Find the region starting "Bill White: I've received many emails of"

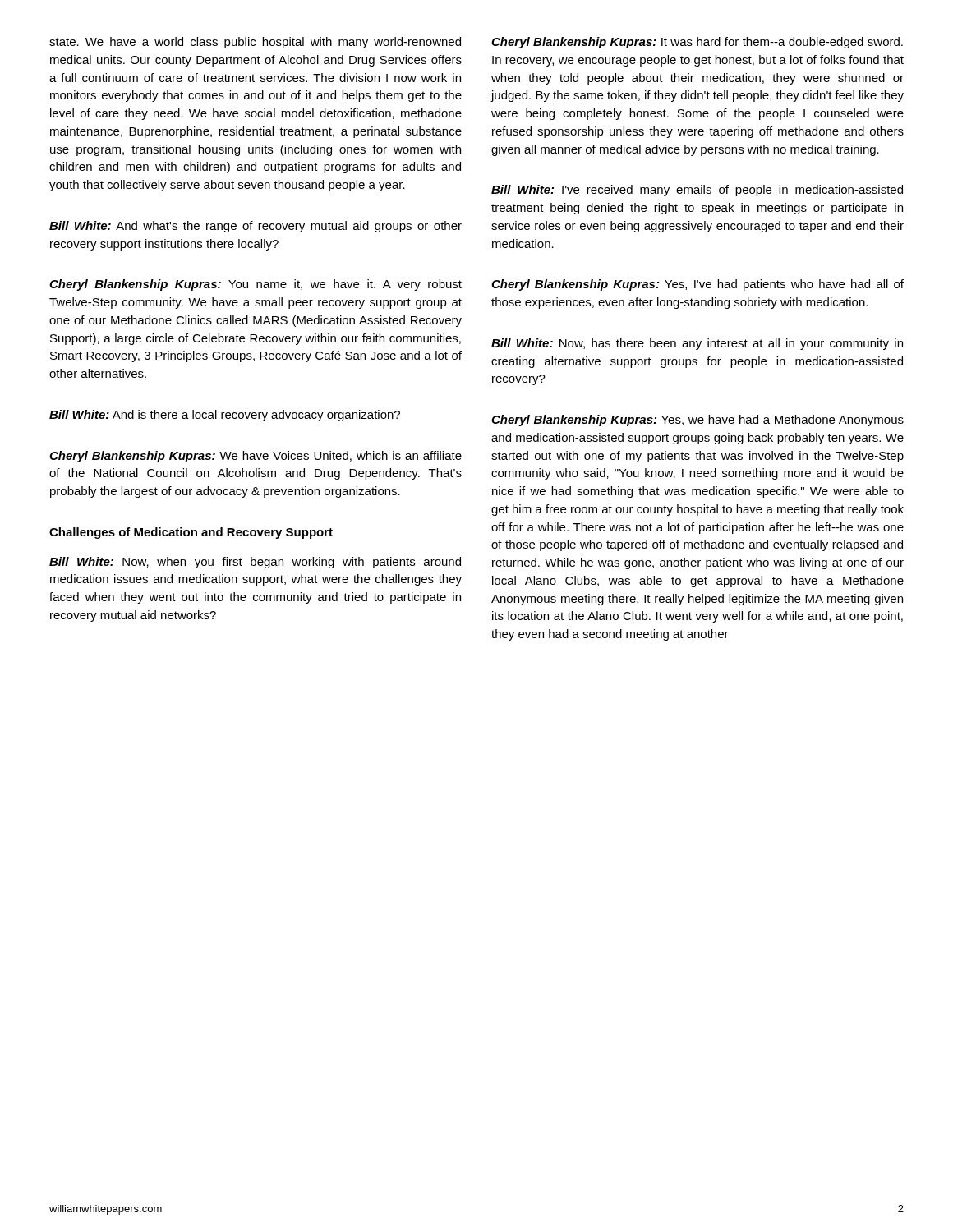pyautogui.click(x=698, y=217)
